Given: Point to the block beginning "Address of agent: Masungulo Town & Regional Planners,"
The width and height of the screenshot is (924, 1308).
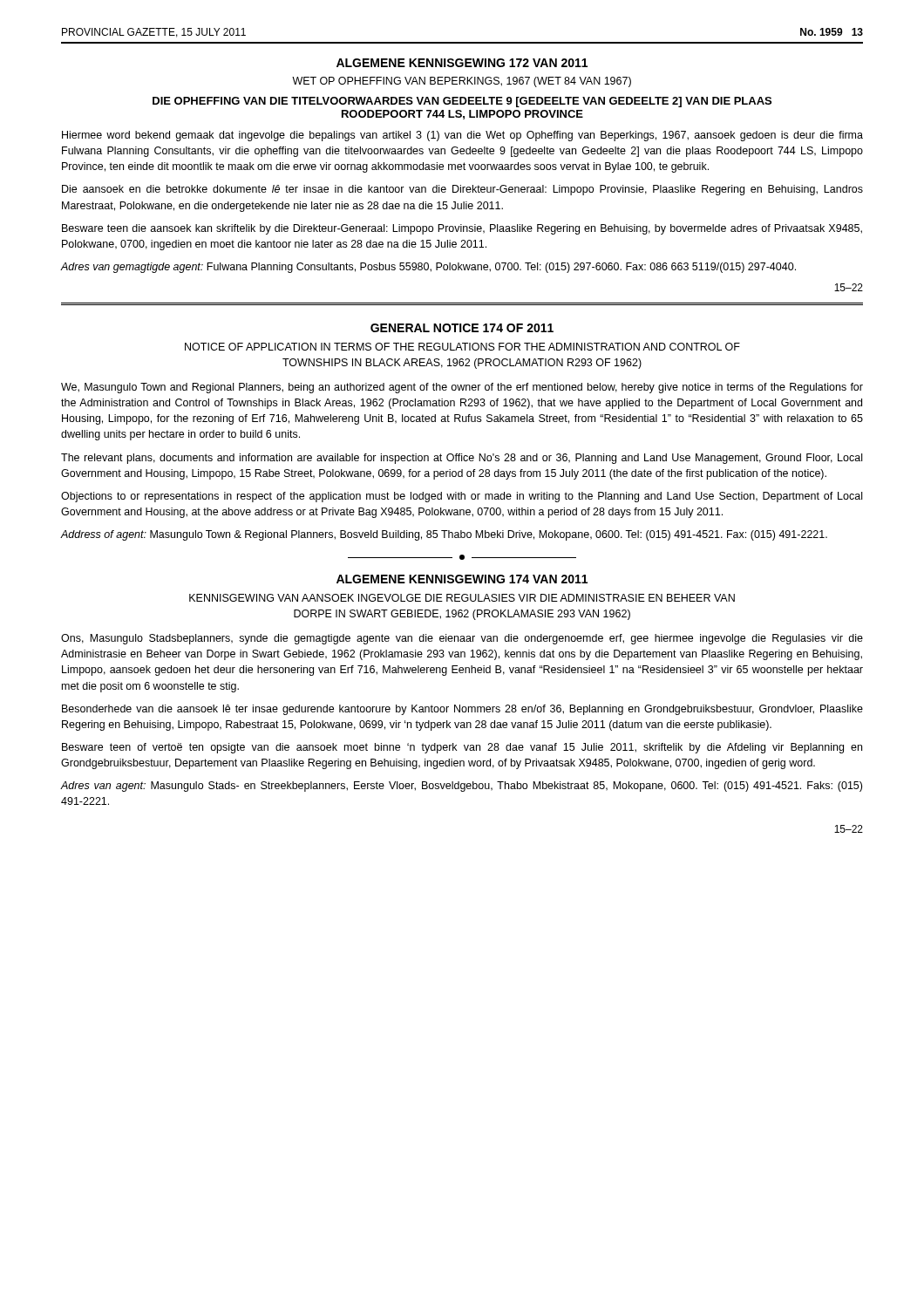Looking at the screenshot, I should (x=444, y=535).
